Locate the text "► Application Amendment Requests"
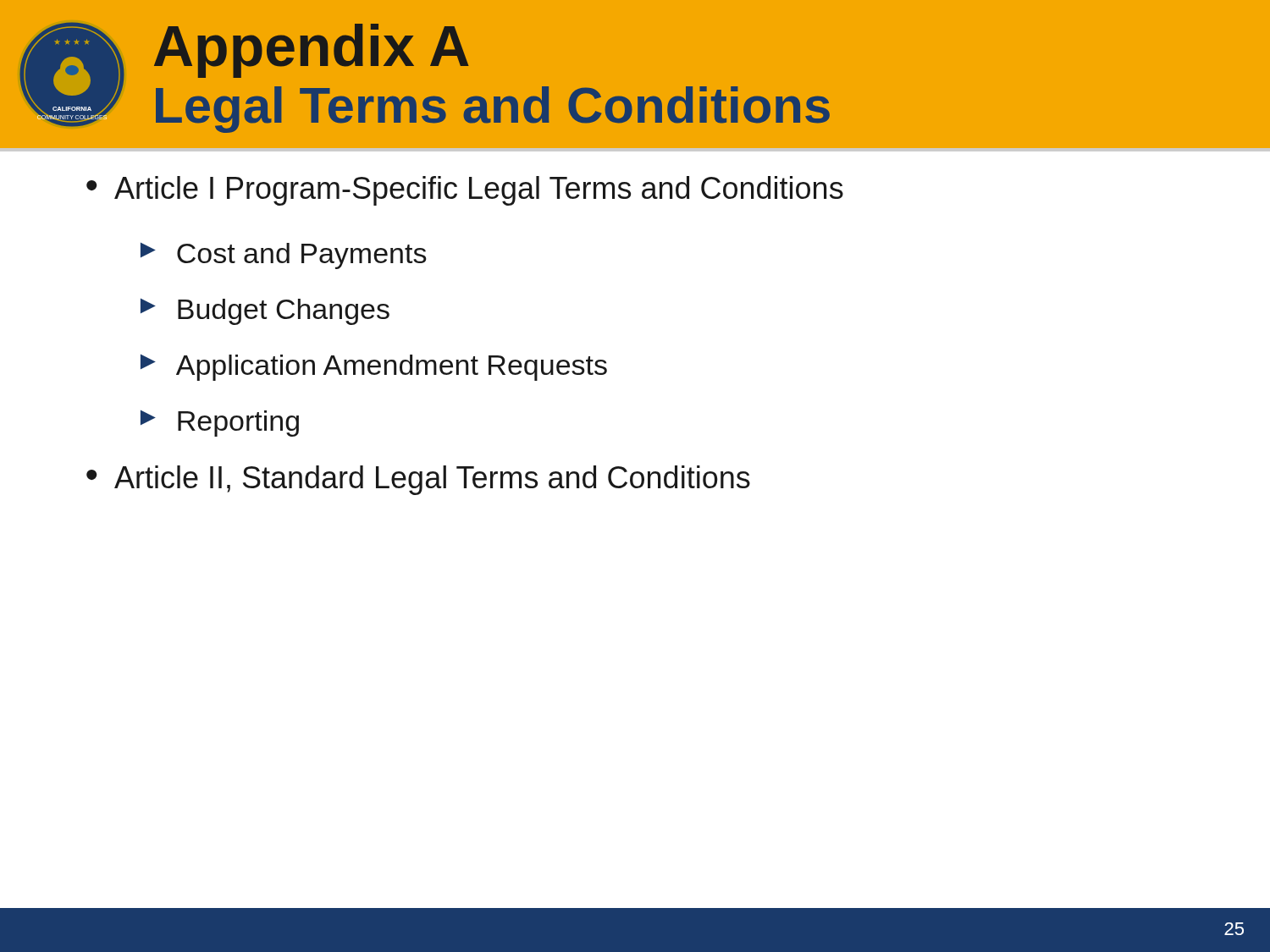Screen dimensions: 952x1270 point(374,368)
